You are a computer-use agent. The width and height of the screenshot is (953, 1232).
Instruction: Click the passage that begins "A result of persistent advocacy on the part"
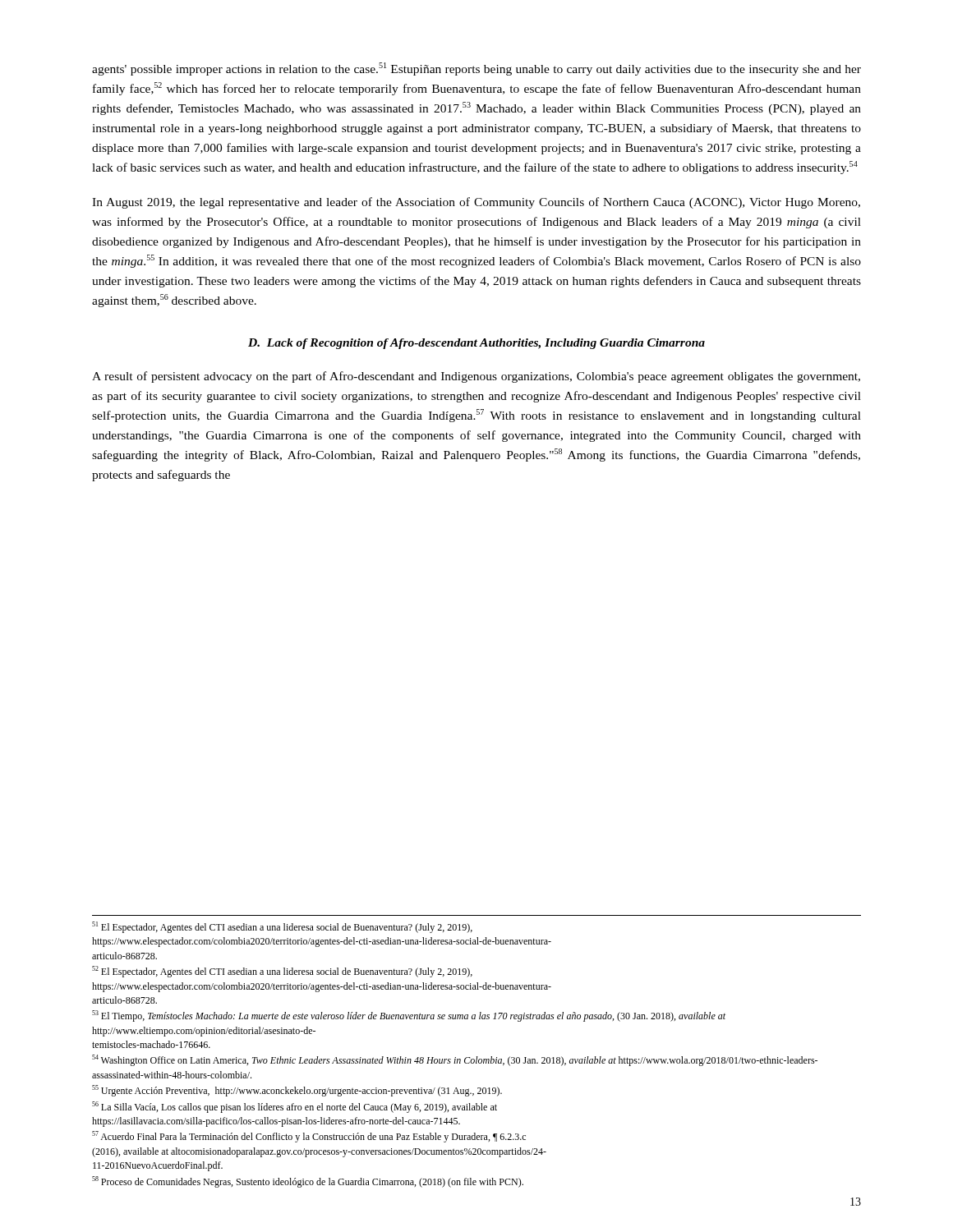click(476, 425)
